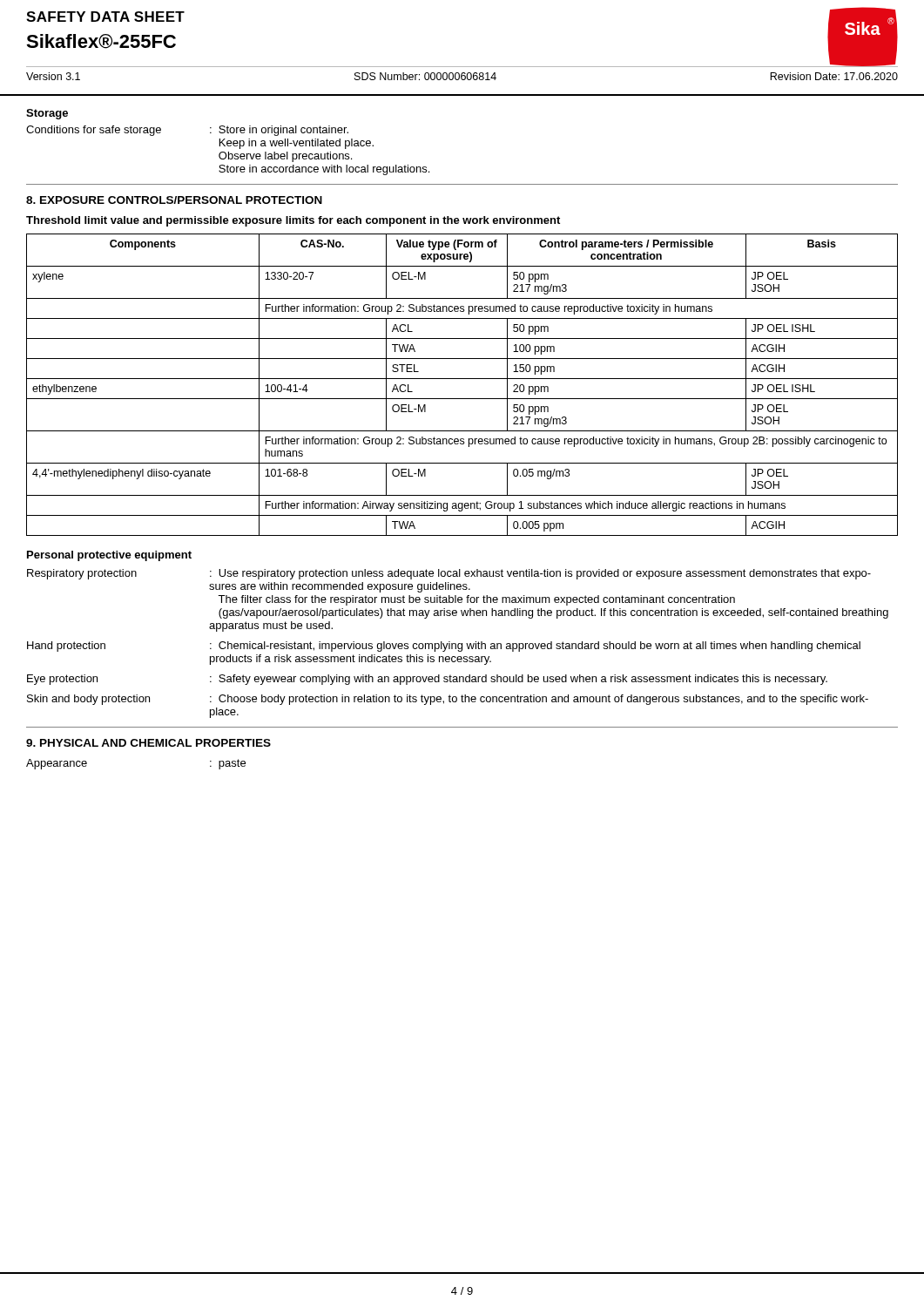Image resolution: width=924 pixels, height=1307 pixels.
Task: Find the text starting "Respiratory protection : Use respiratory protection unless"
Action: (462, 599)
